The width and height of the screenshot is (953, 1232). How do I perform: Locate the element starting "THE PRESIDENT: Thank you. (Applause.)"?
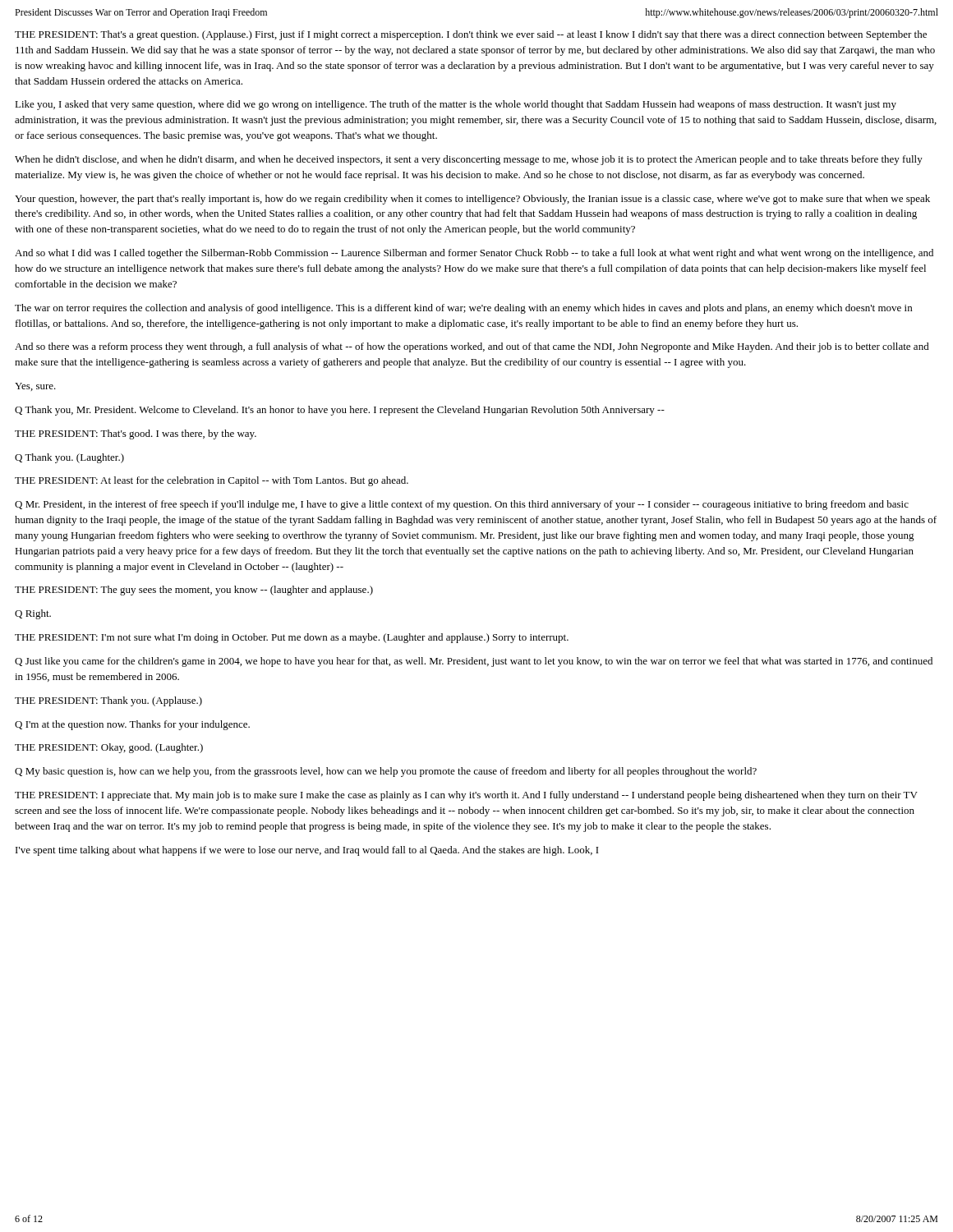108,701
